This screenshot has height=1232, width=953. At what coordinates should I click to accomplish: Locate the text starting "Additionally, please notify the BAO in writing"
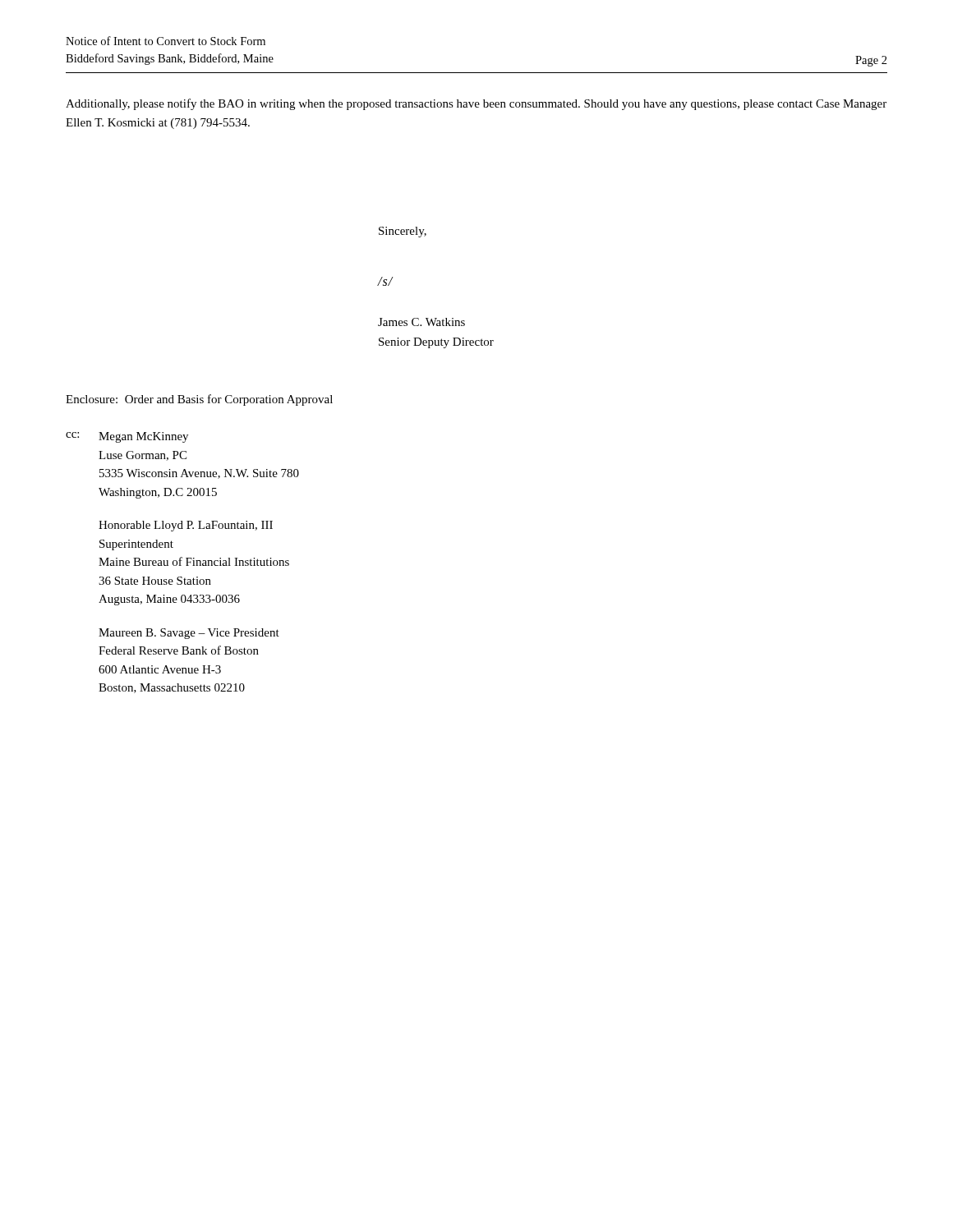tap(476, 113)
